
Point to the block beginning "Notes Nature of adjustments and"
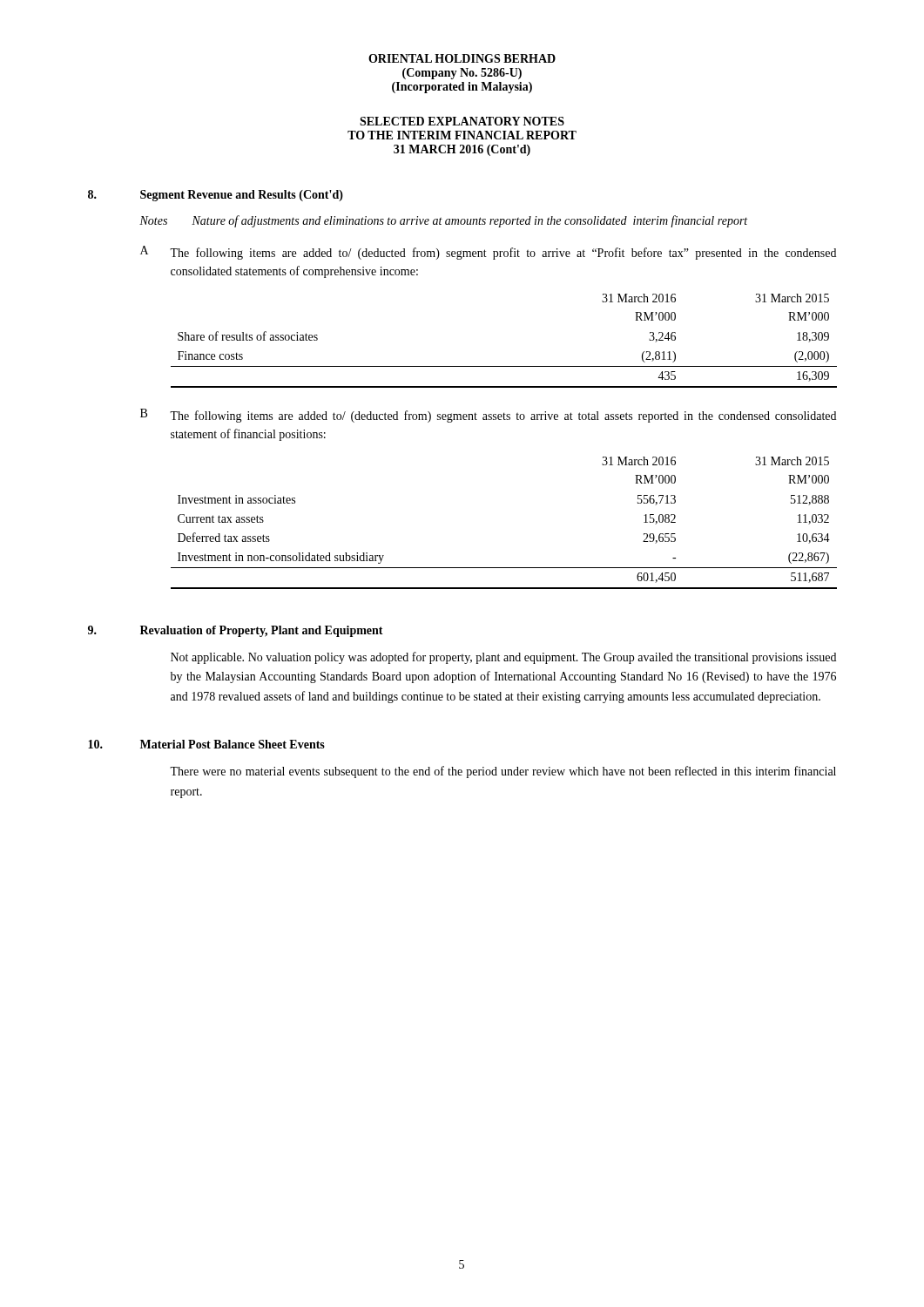click(x=488, y=221)
